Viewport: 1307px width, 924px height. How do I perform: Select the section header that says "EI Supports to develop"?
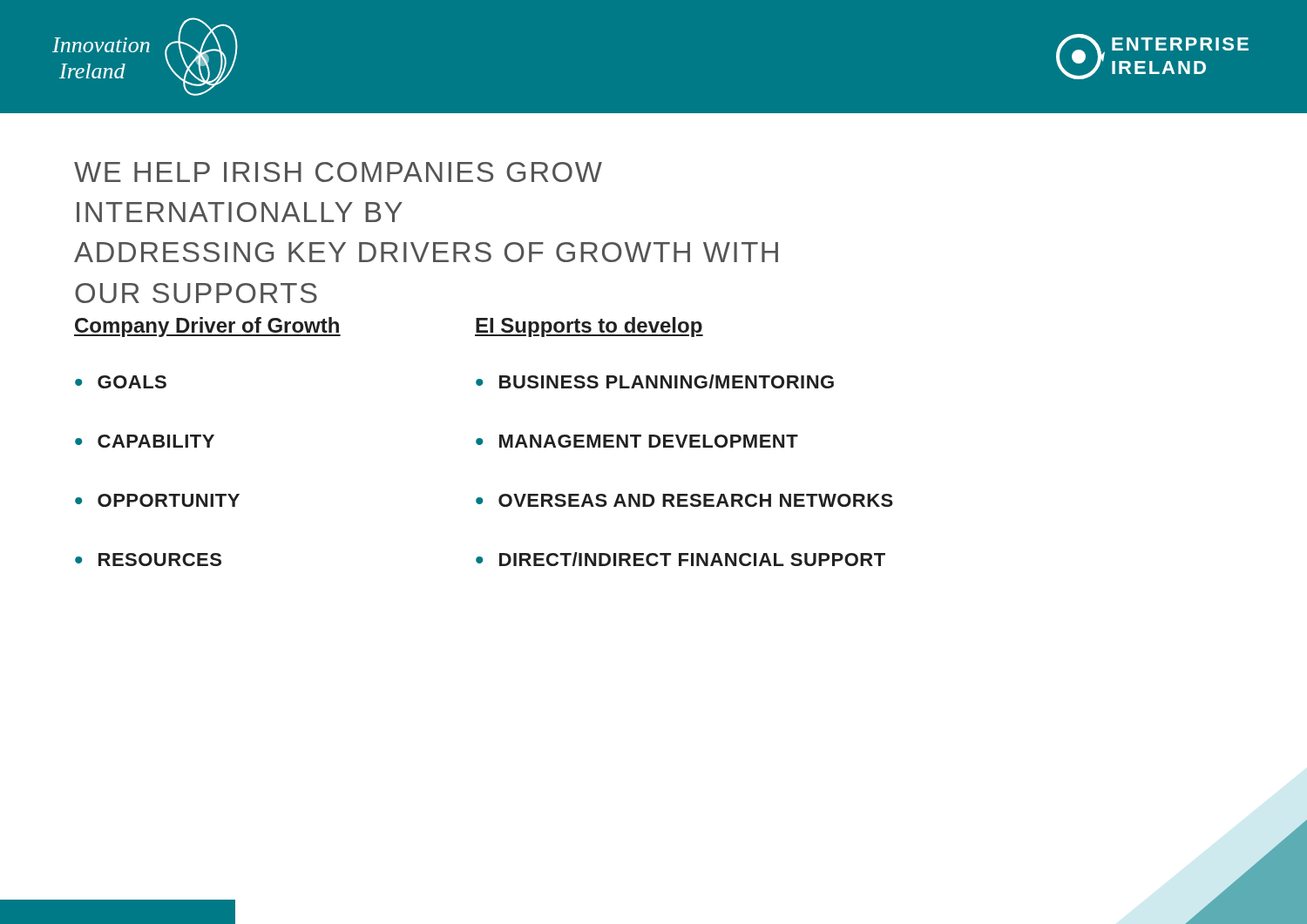click(589, 325)
